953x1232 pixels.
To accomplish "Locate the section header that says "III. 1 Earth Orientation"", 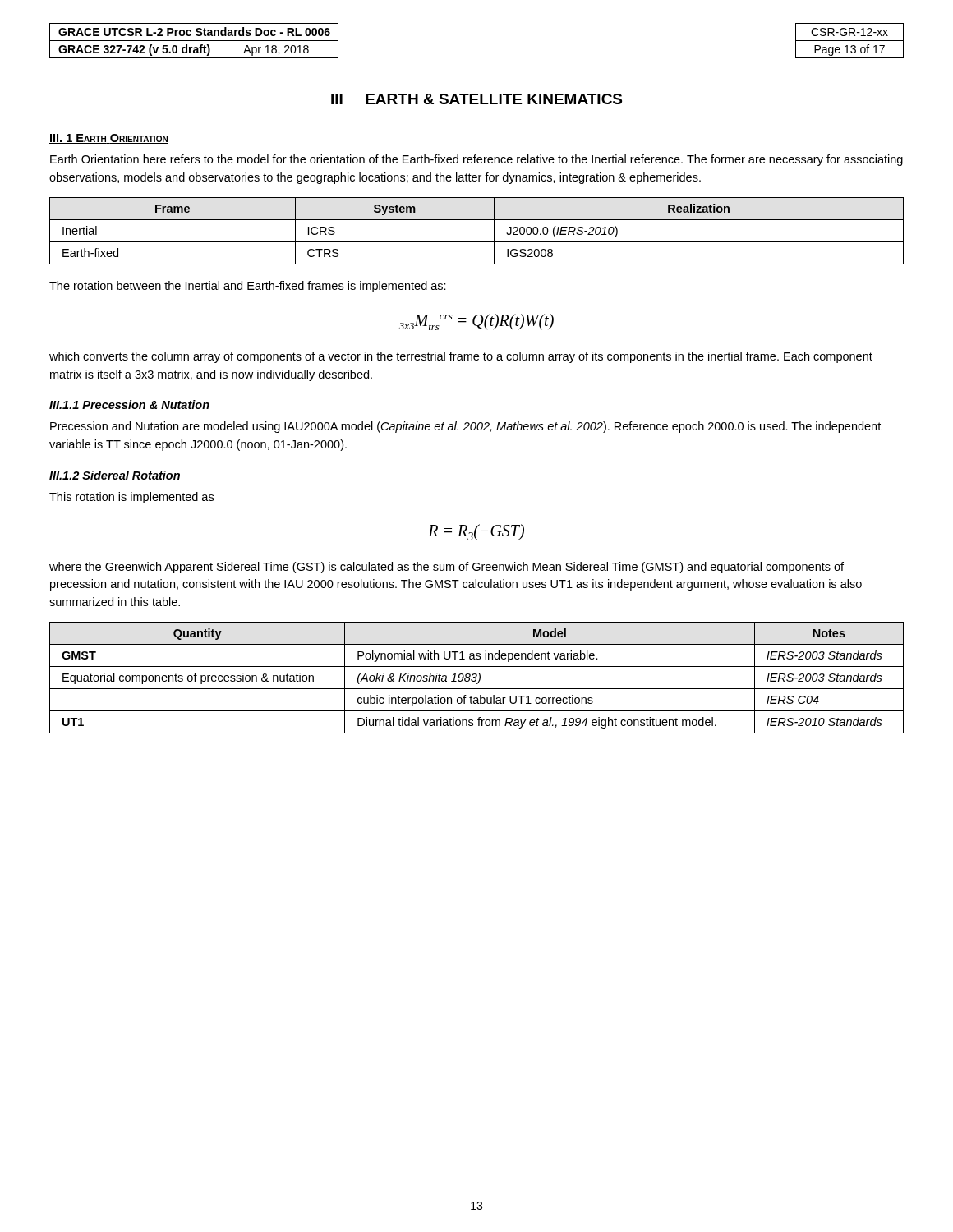I will [109, 138].
